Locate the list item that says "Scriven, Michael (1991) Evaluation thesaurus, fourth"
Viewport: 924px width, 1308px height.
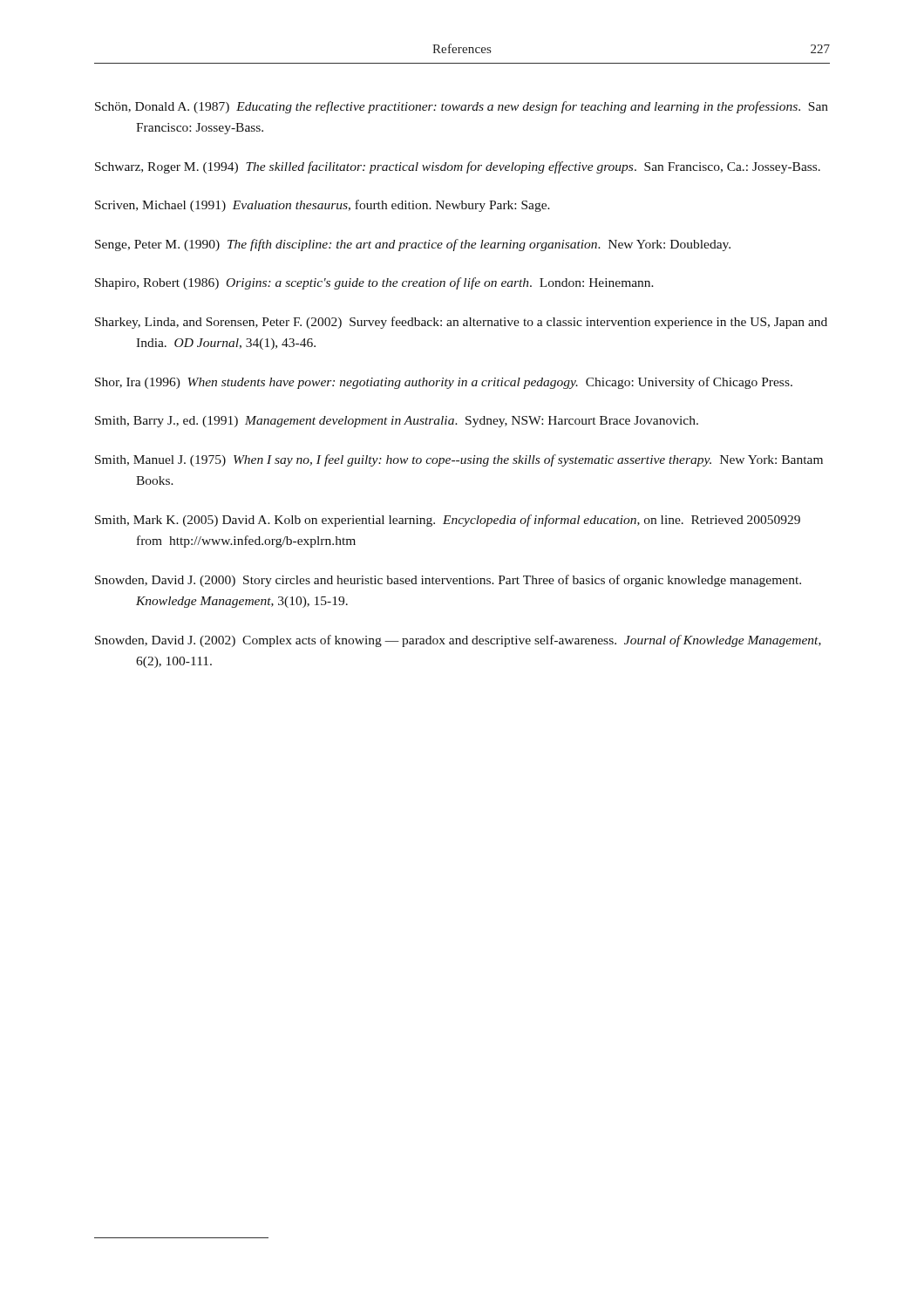pyautogui.click(x=462, y=206)
